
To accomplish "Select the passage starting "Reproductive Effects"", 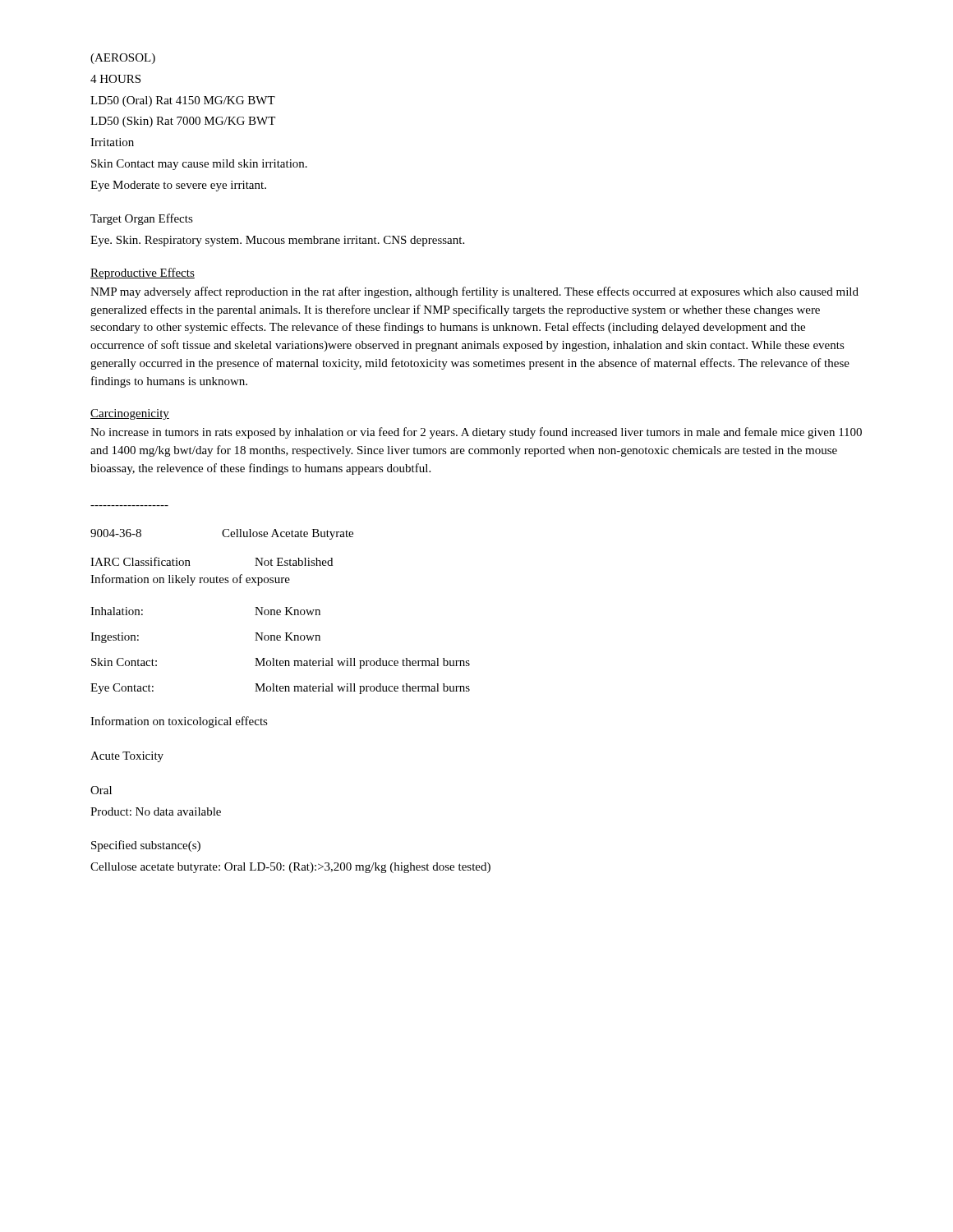I will tap(142, 272).
